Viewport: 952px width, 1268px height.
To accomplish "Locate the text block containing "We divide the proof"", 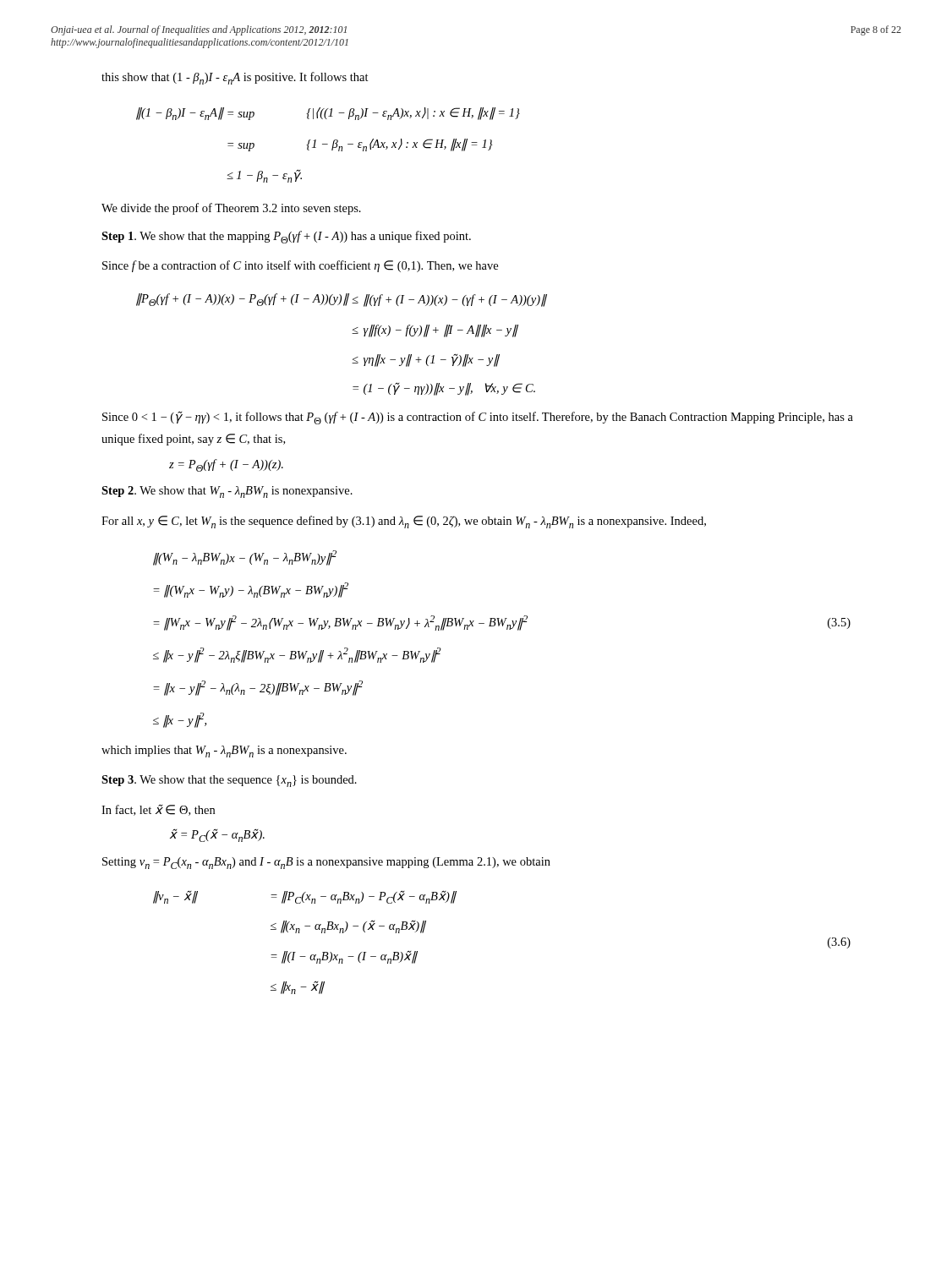I will (x=231, y=209).
